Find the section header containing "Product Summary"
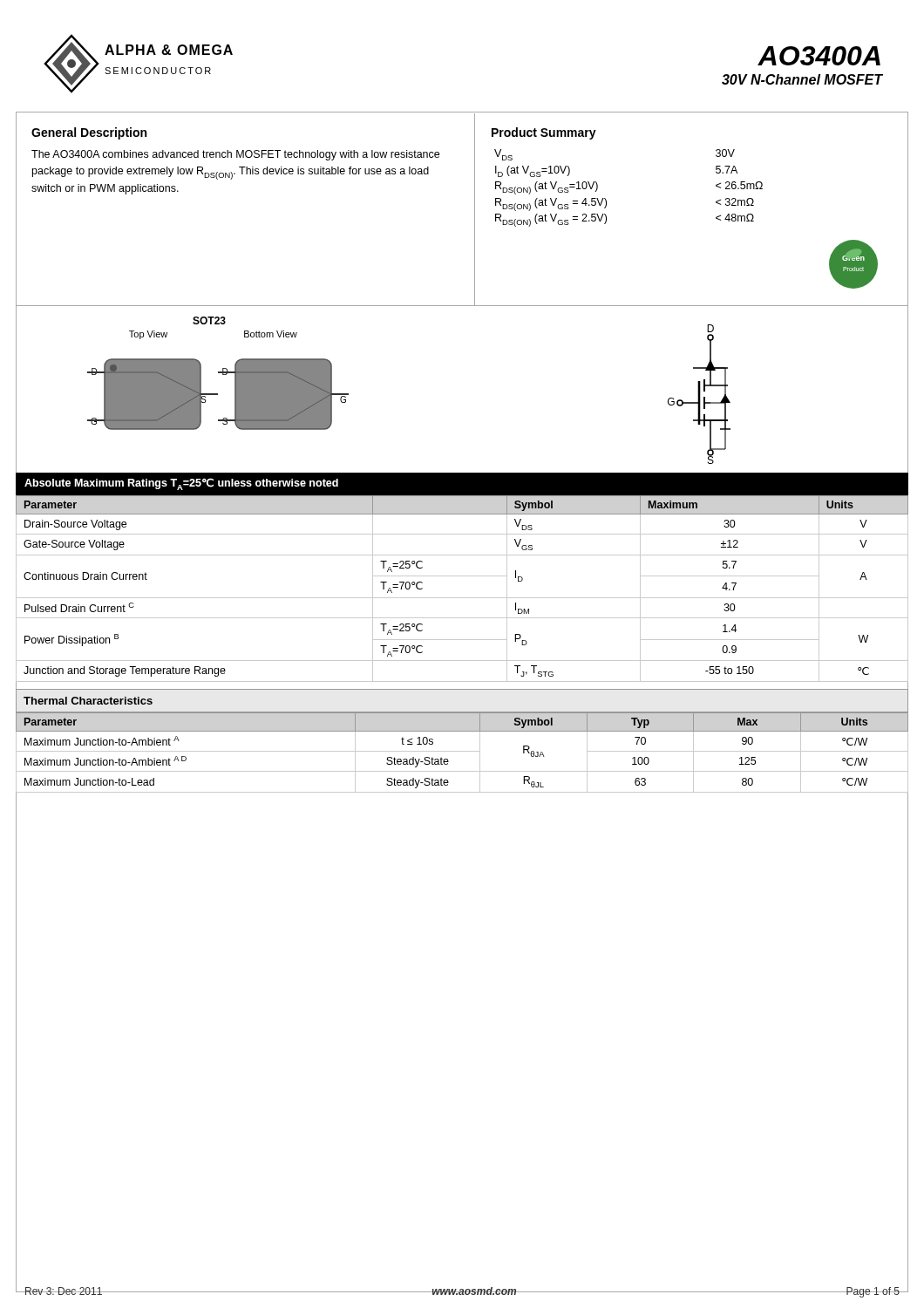Image resolution: width=924 pixels, height=1308 pixels. click(x=543, y=133)
